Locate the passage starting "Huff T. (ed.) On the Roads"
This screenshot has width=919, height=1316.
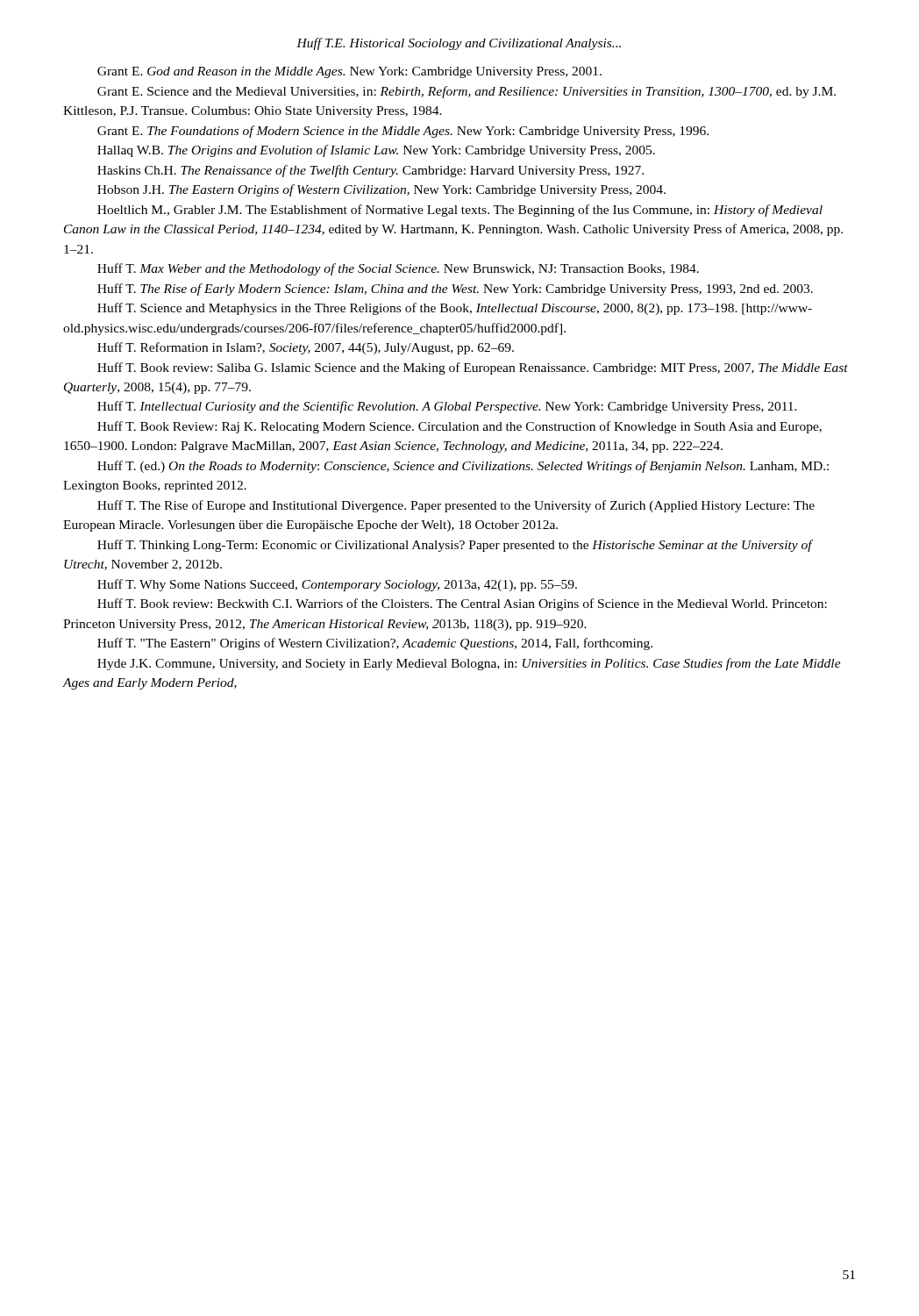tap(446, 475)
